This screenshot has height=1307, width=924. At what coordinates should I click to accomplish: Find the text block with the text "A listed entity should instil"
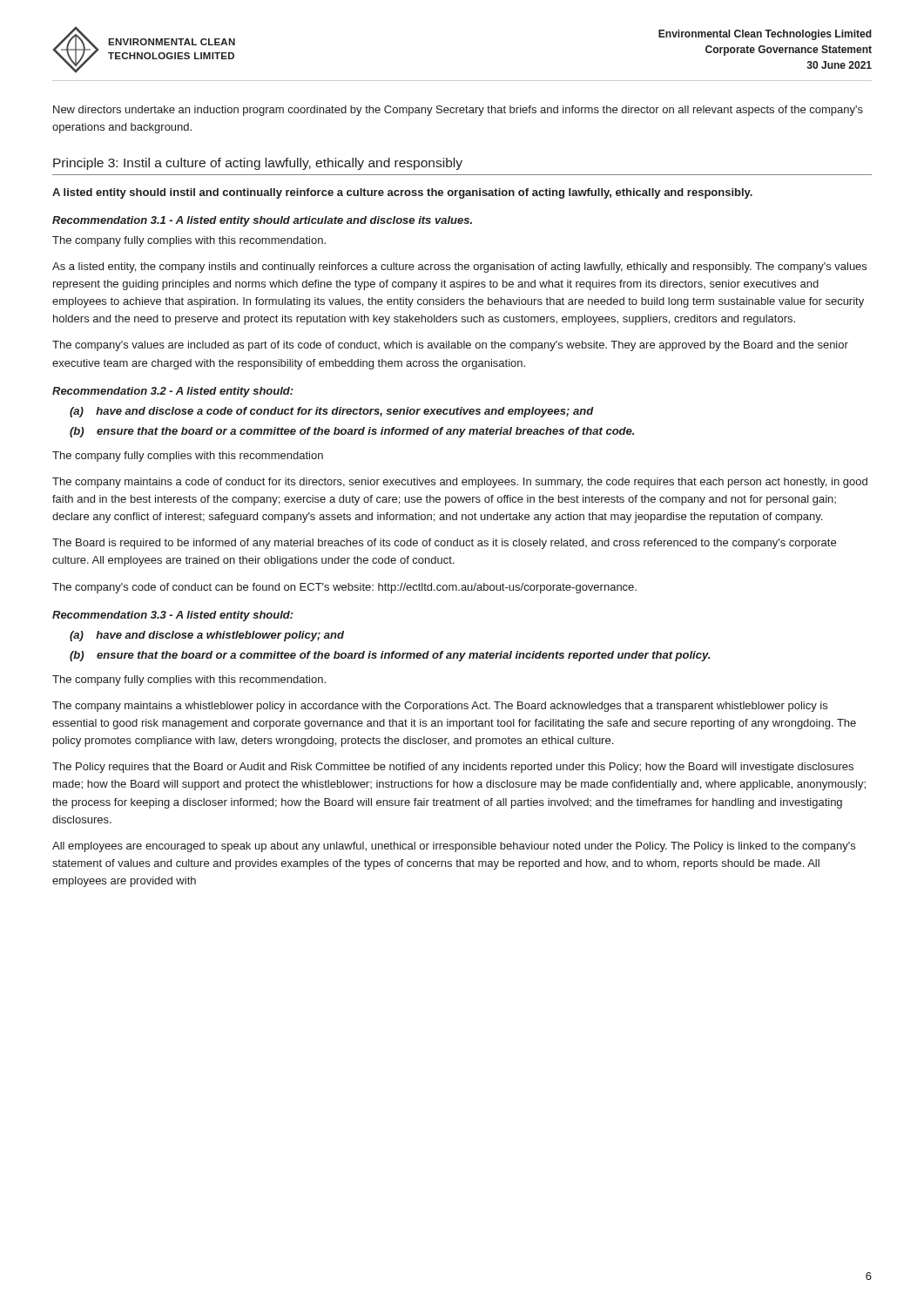pos(403,192)
